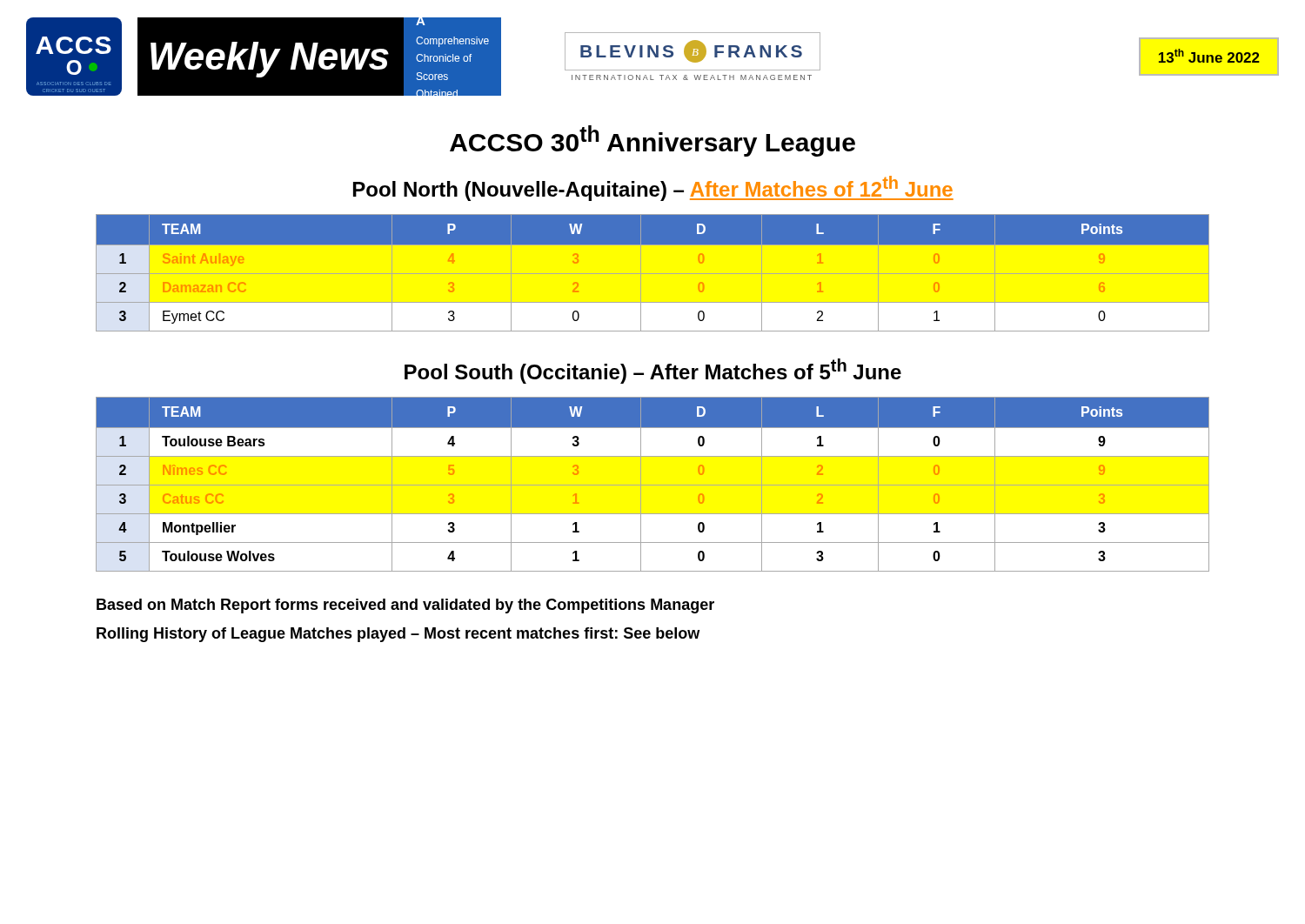The height and width of the screenshot is (924, 1305).
Task: Select the table that reads "Saint Aulaye"
Action: (x=652, y=273)
